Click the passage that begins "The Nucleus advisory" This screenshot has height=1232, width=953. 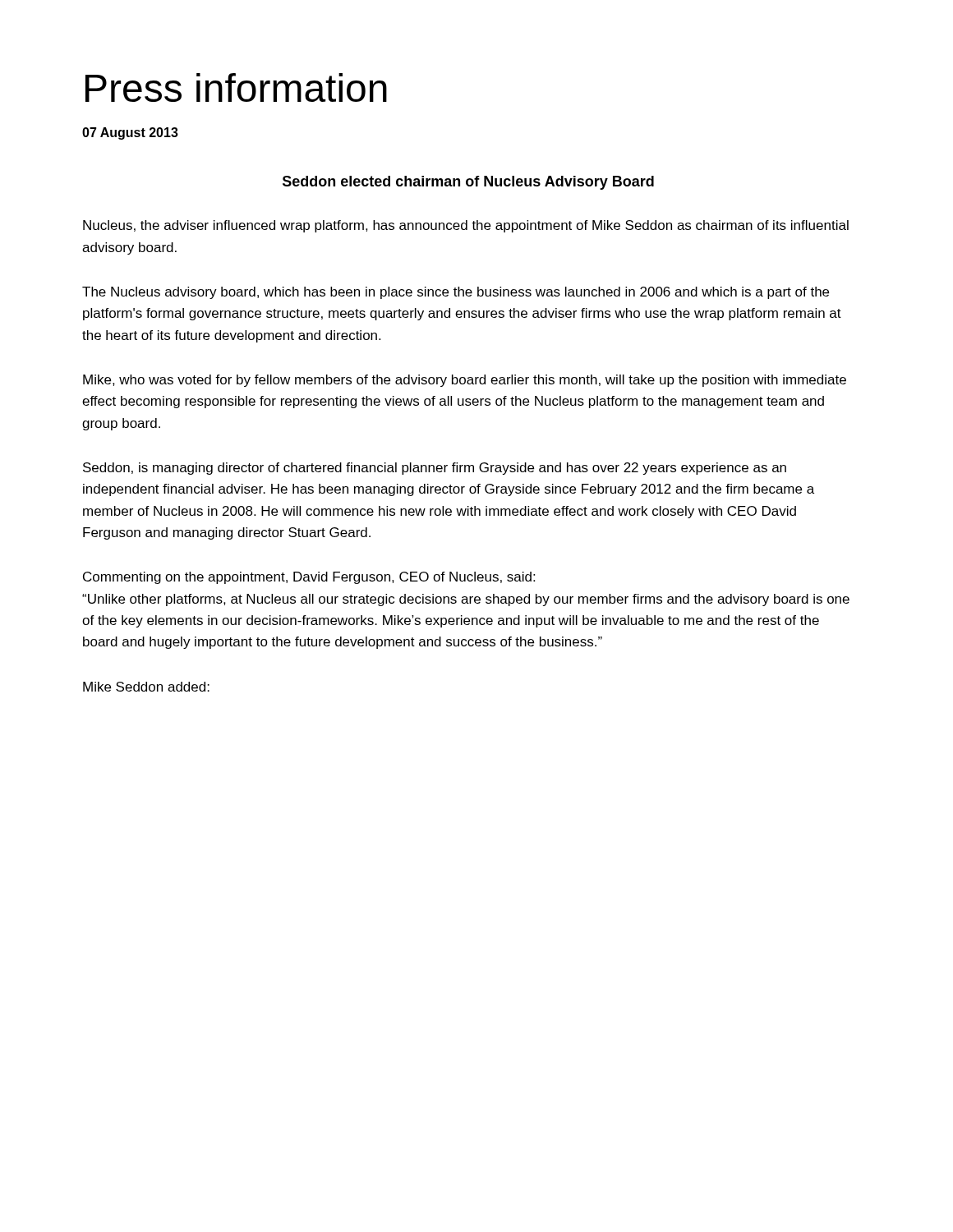coord(468,314)
